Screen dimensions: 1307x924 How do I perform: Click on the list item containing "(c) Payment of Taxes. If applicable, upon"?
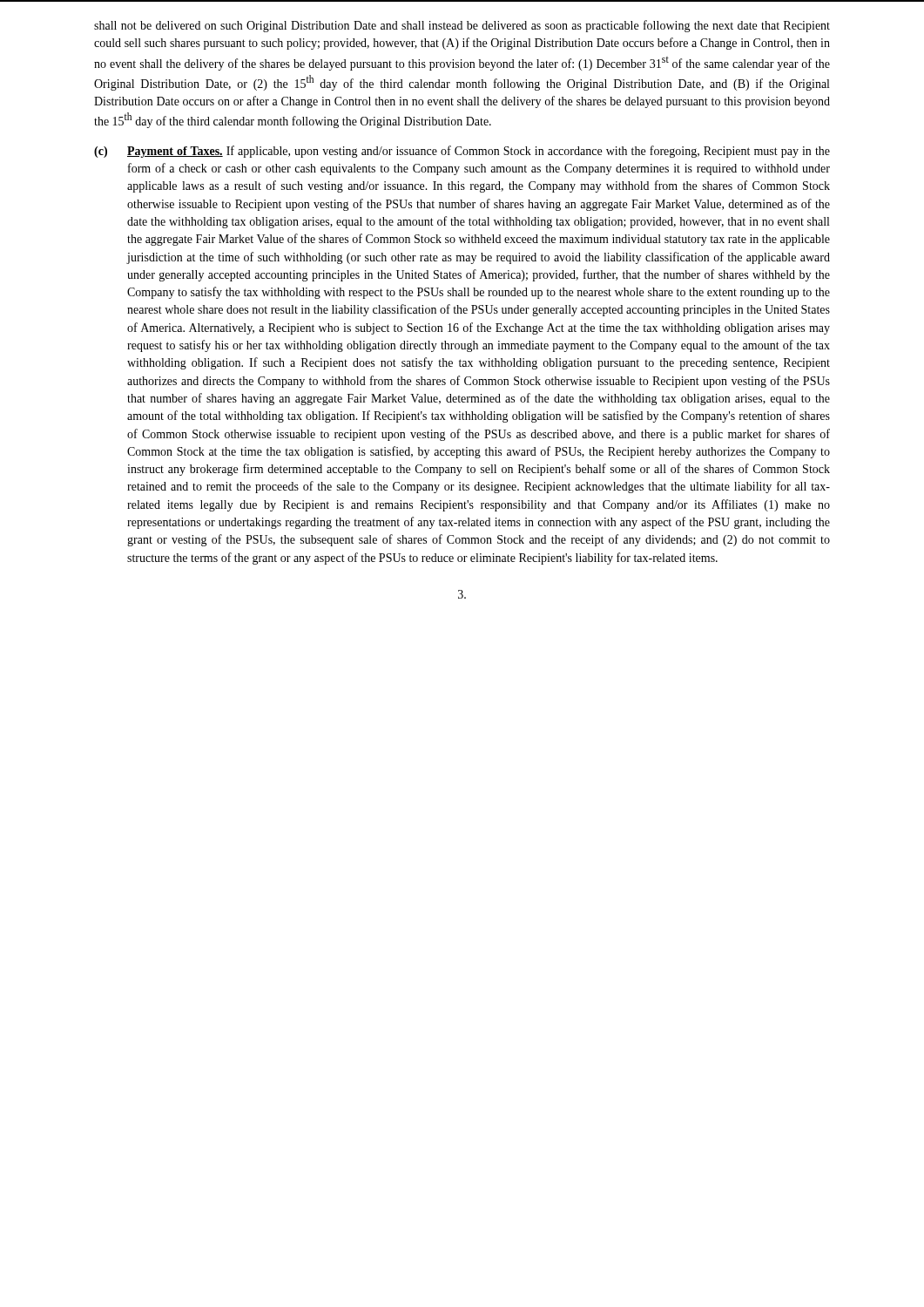click(462, 355)
